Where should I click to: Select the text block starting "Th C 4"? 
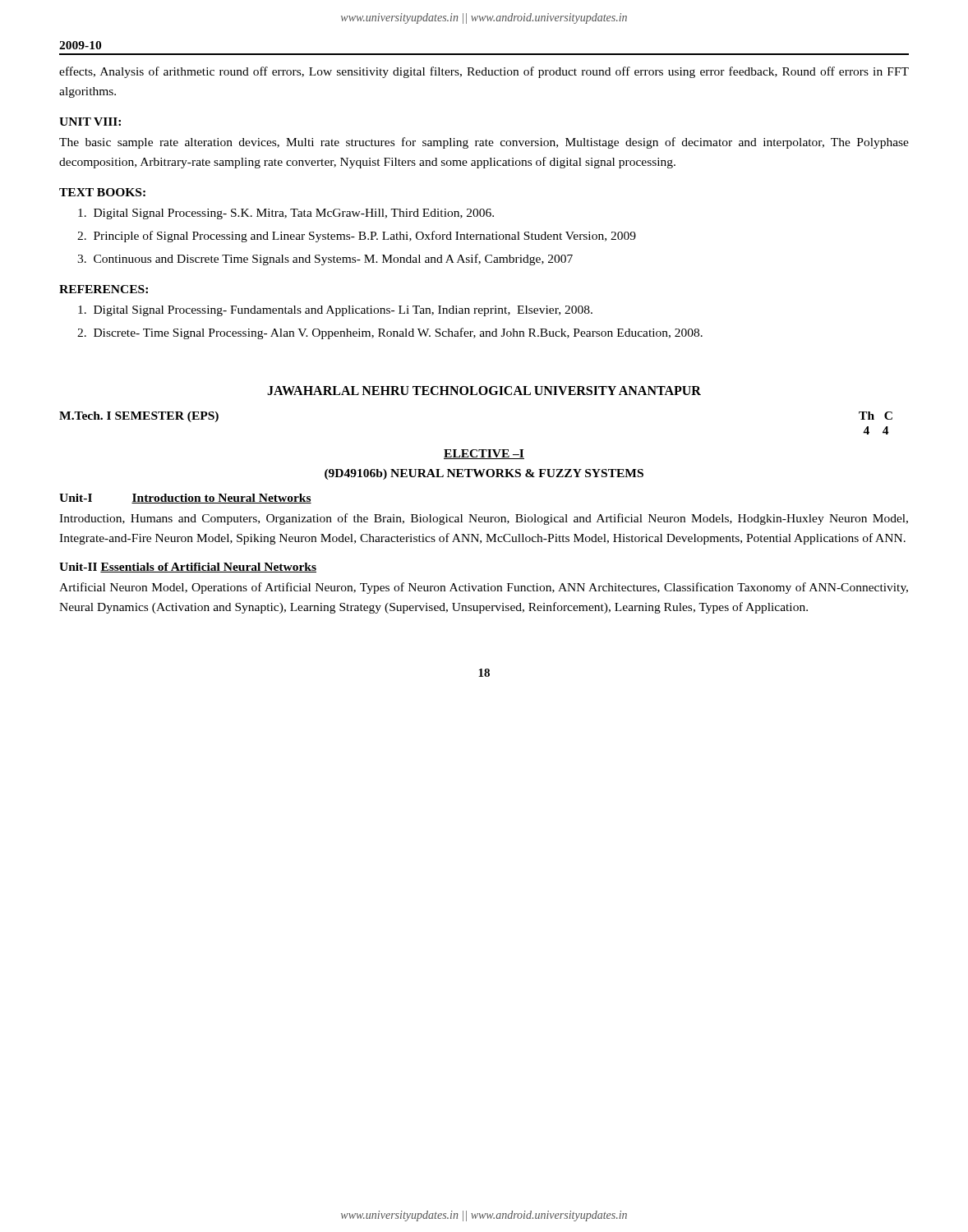[876, 423]
